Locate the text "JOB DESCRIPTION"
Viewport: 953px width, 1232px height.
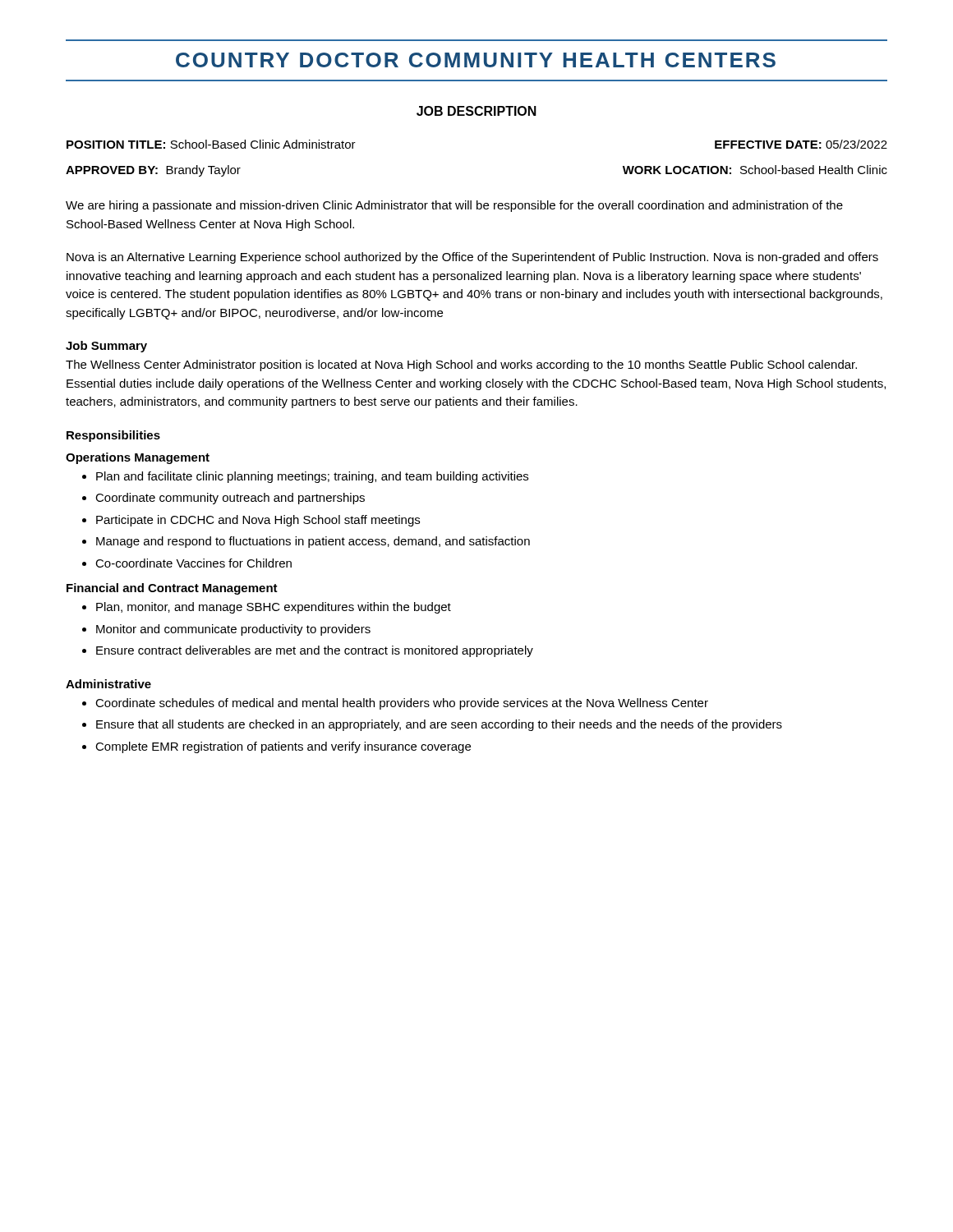coord(476,111)
